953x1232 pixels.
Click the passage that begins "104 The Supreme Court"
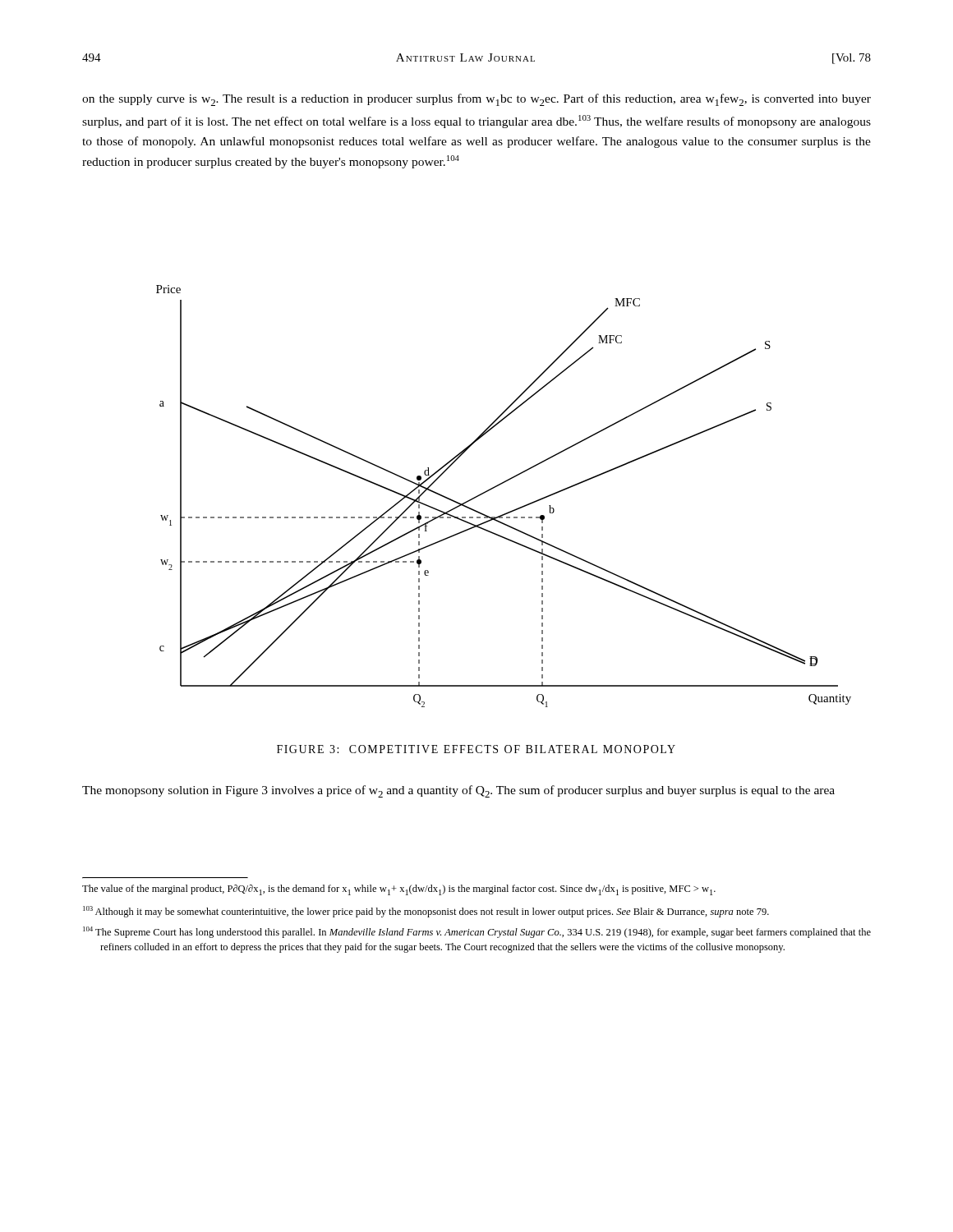pyautogui.click(x=476, y=939)
